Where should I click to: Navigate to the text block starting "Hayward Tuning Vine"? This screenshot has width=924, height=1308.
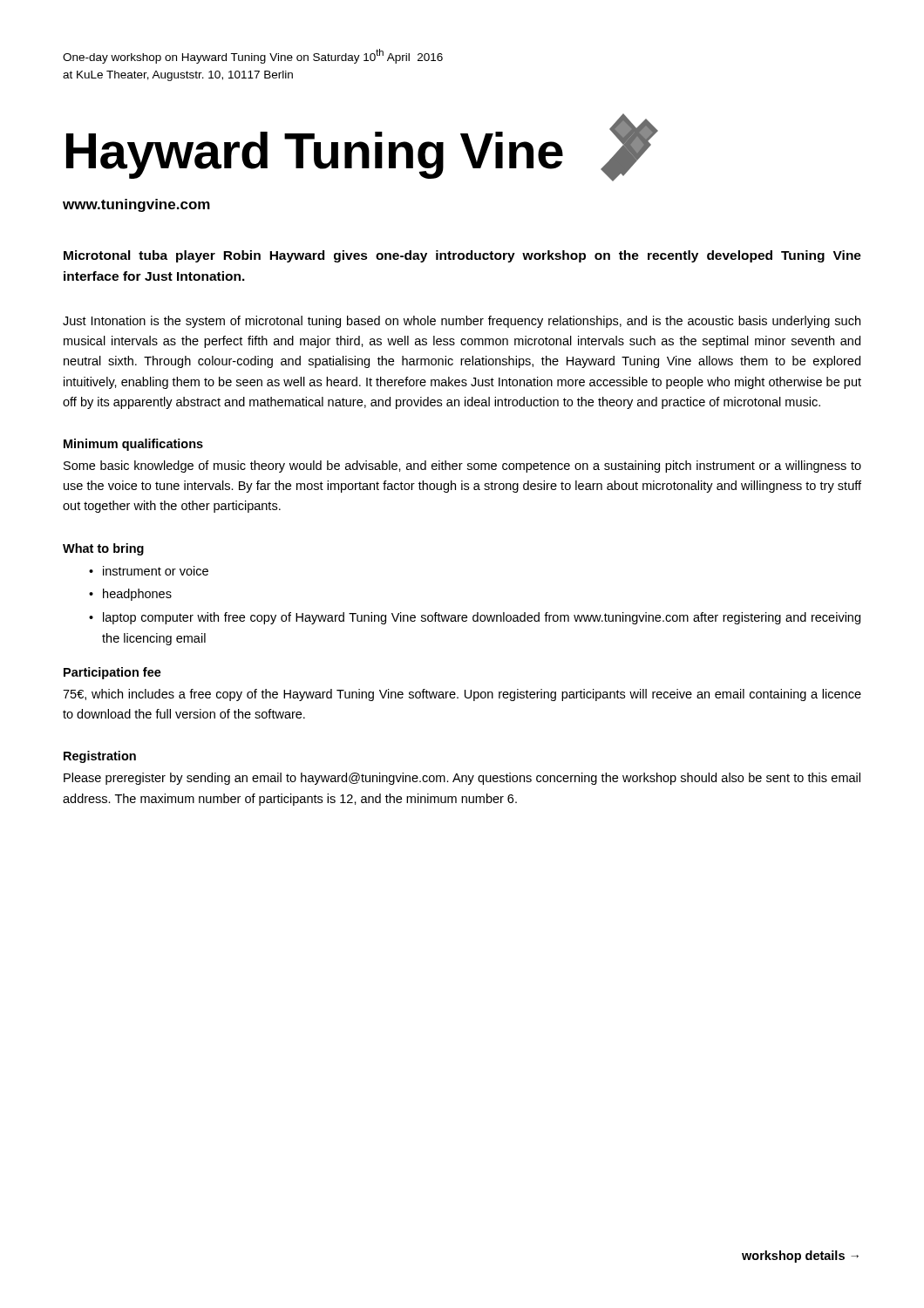[365, 150]
